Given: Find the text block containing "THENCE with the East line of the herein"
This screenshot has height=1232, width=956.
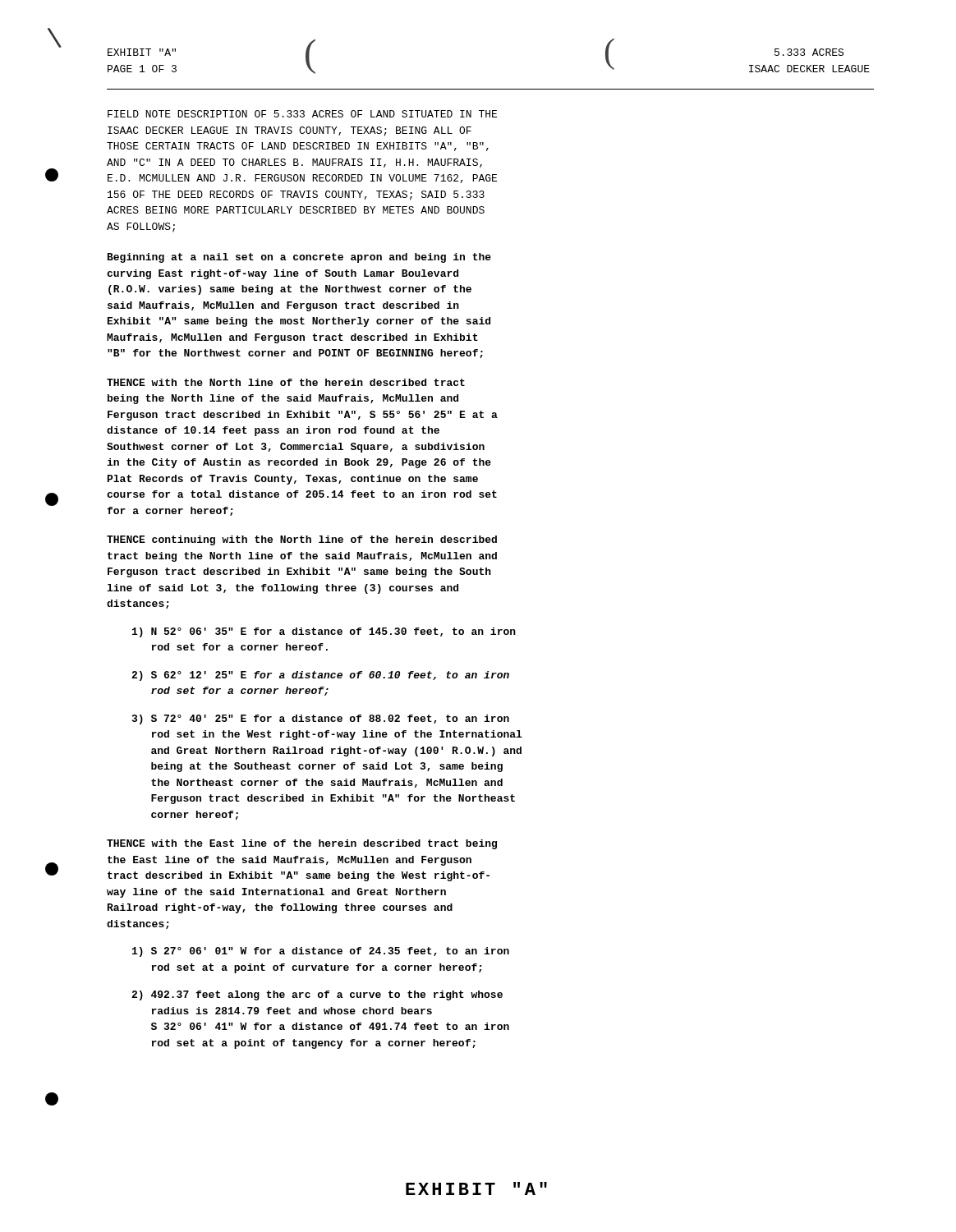Looking at the screenshot, I should [302, 884].
